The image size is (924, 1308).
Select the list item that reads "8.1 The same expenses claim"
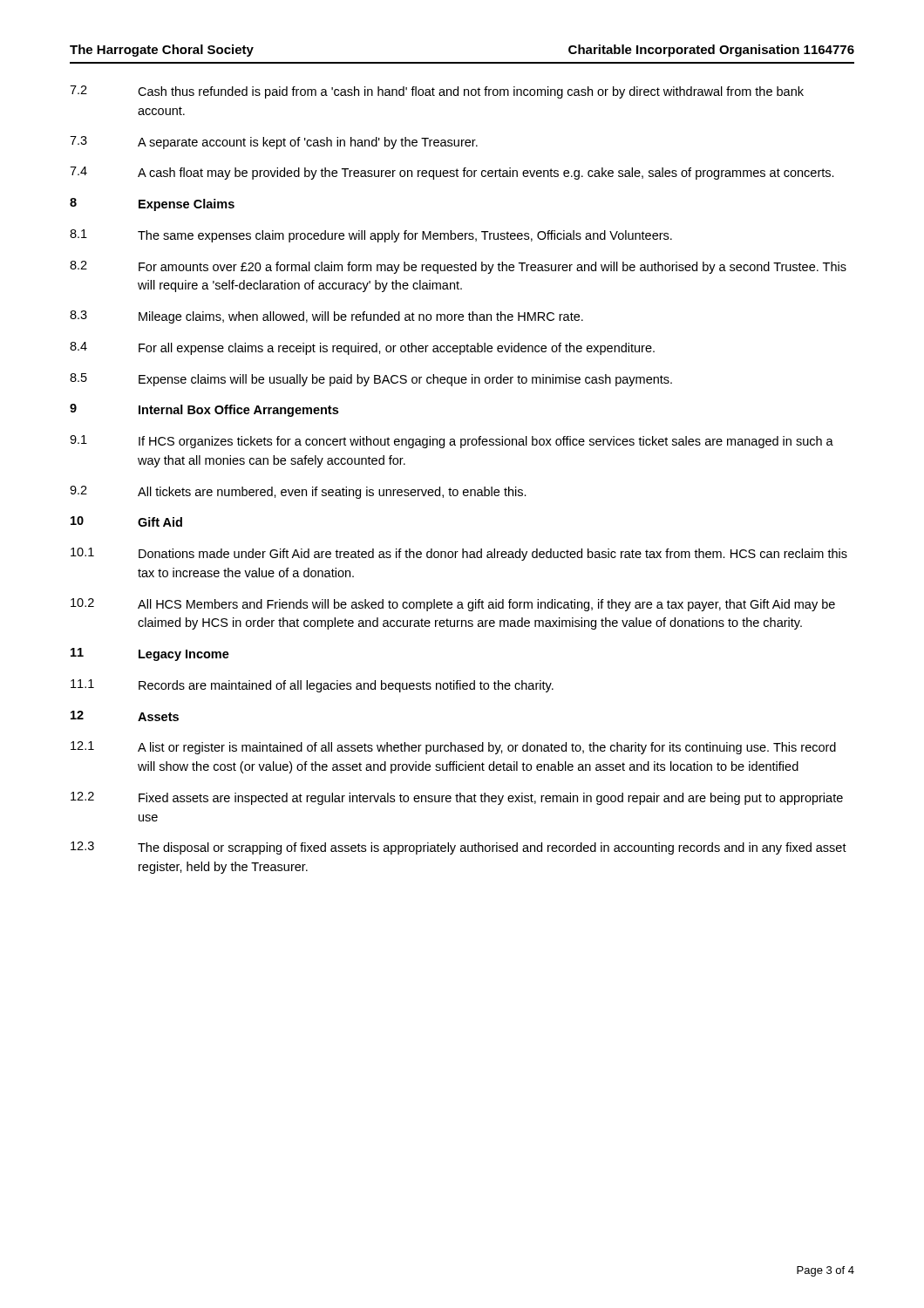462,236
